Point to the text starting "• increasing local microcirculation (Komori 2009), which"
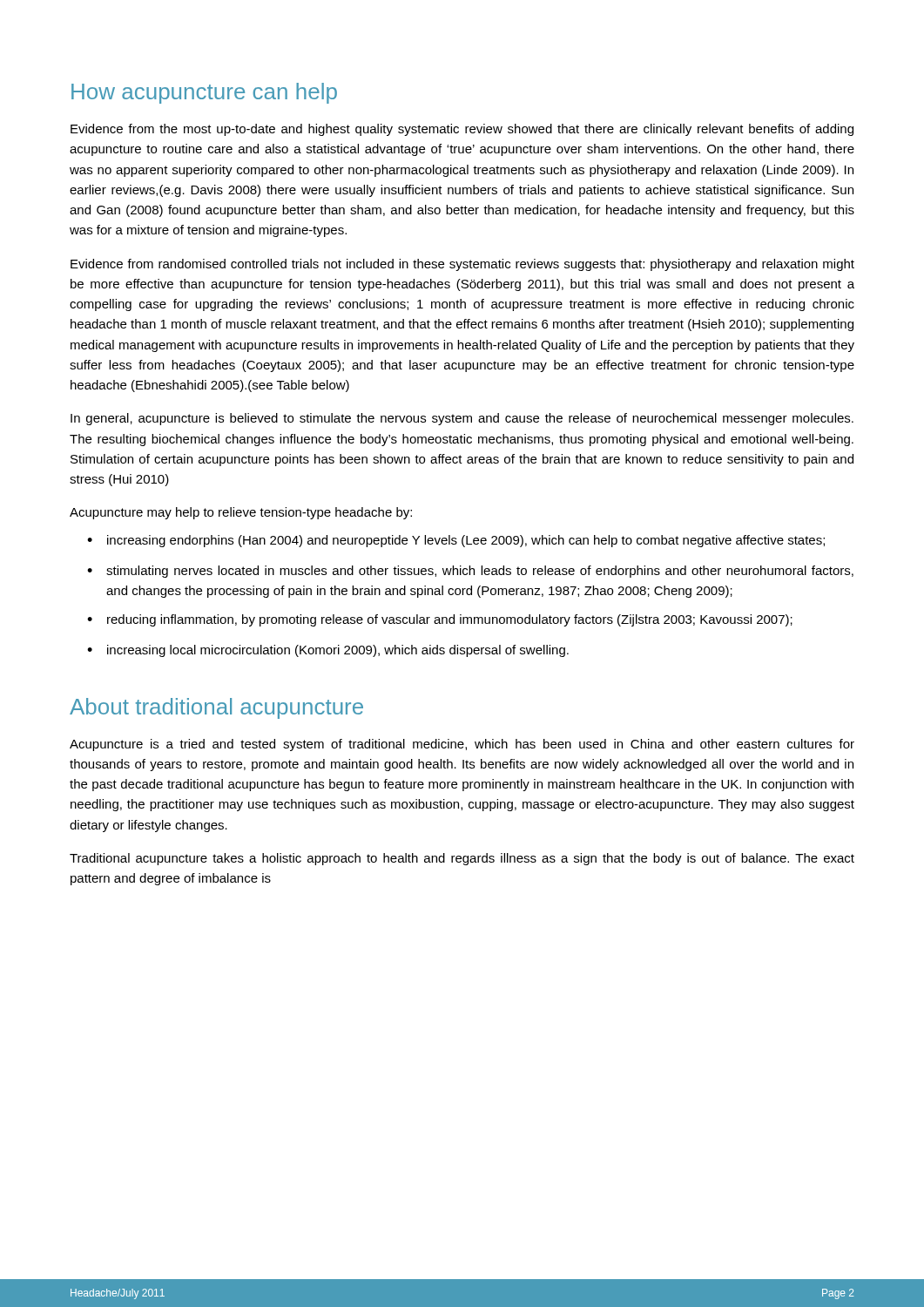The width and height of the screenshot is (924, 1307). click(462, 651)
